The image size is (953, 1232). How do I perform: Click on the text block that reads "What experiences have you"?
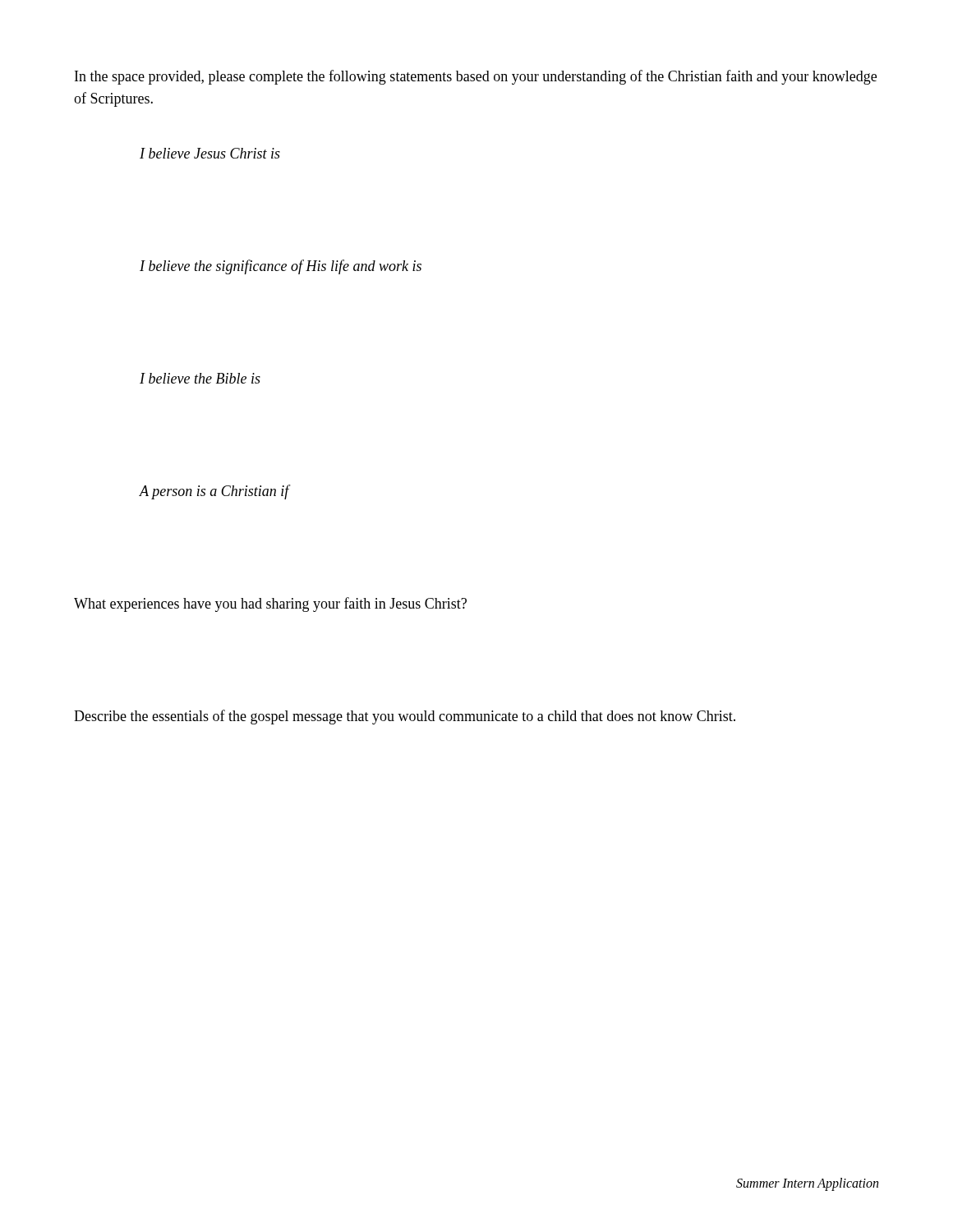point(271,604)
